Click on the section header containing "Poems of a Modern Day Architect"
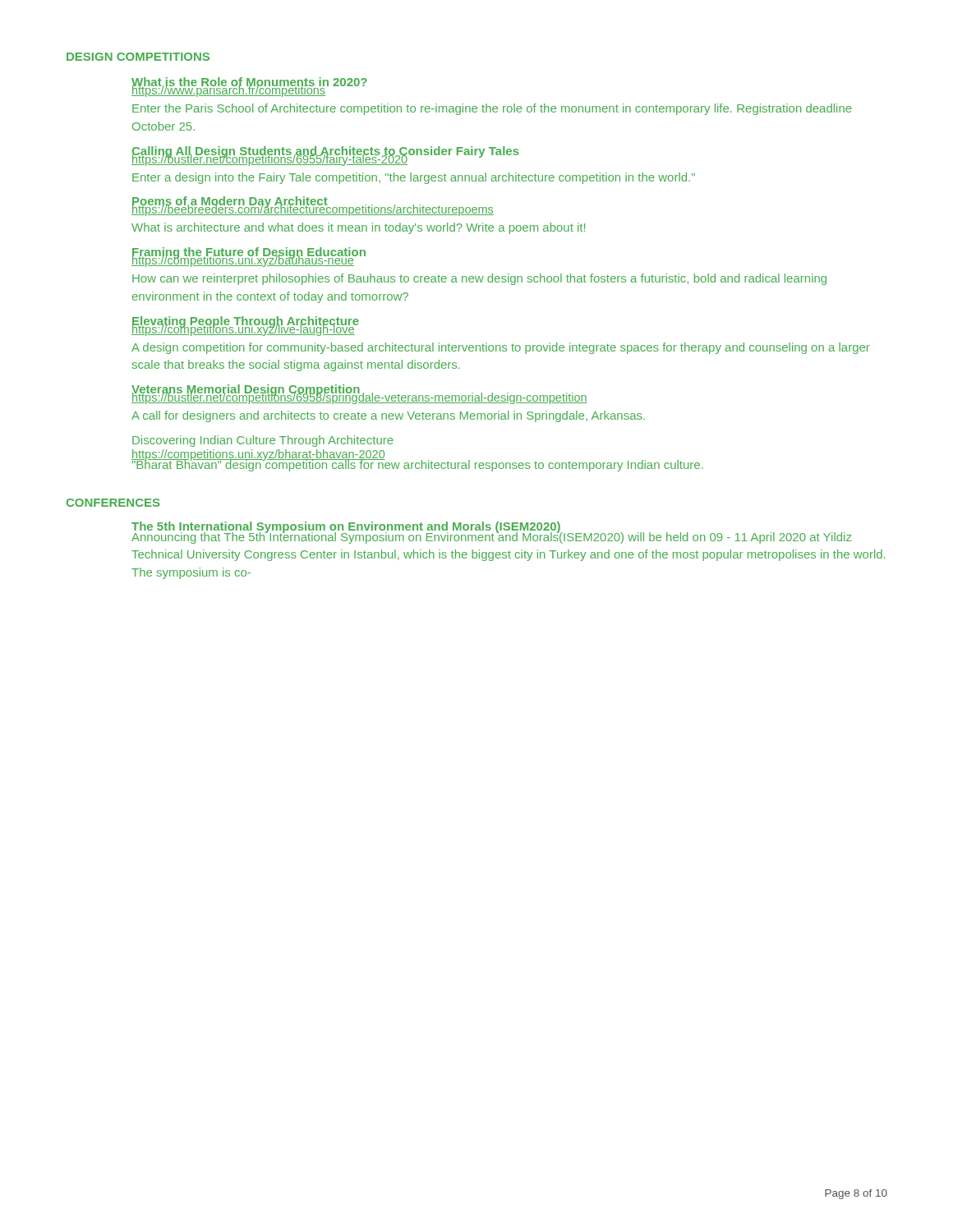 (229, 201)
